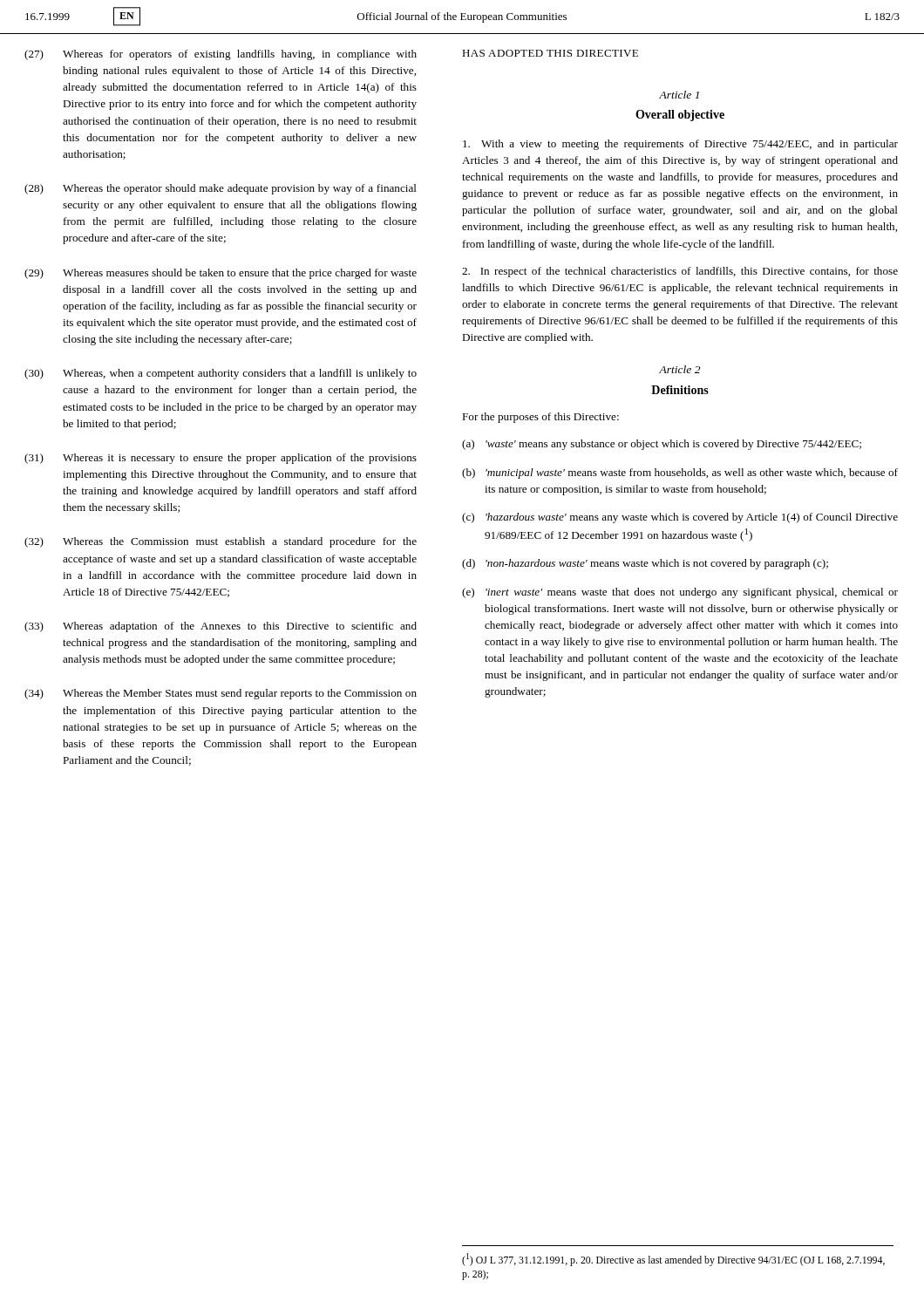Locate the block of text that opens with "With a view"
Image resolution: width=924 pixels, height=1308 pixels.
pos(680,193)
